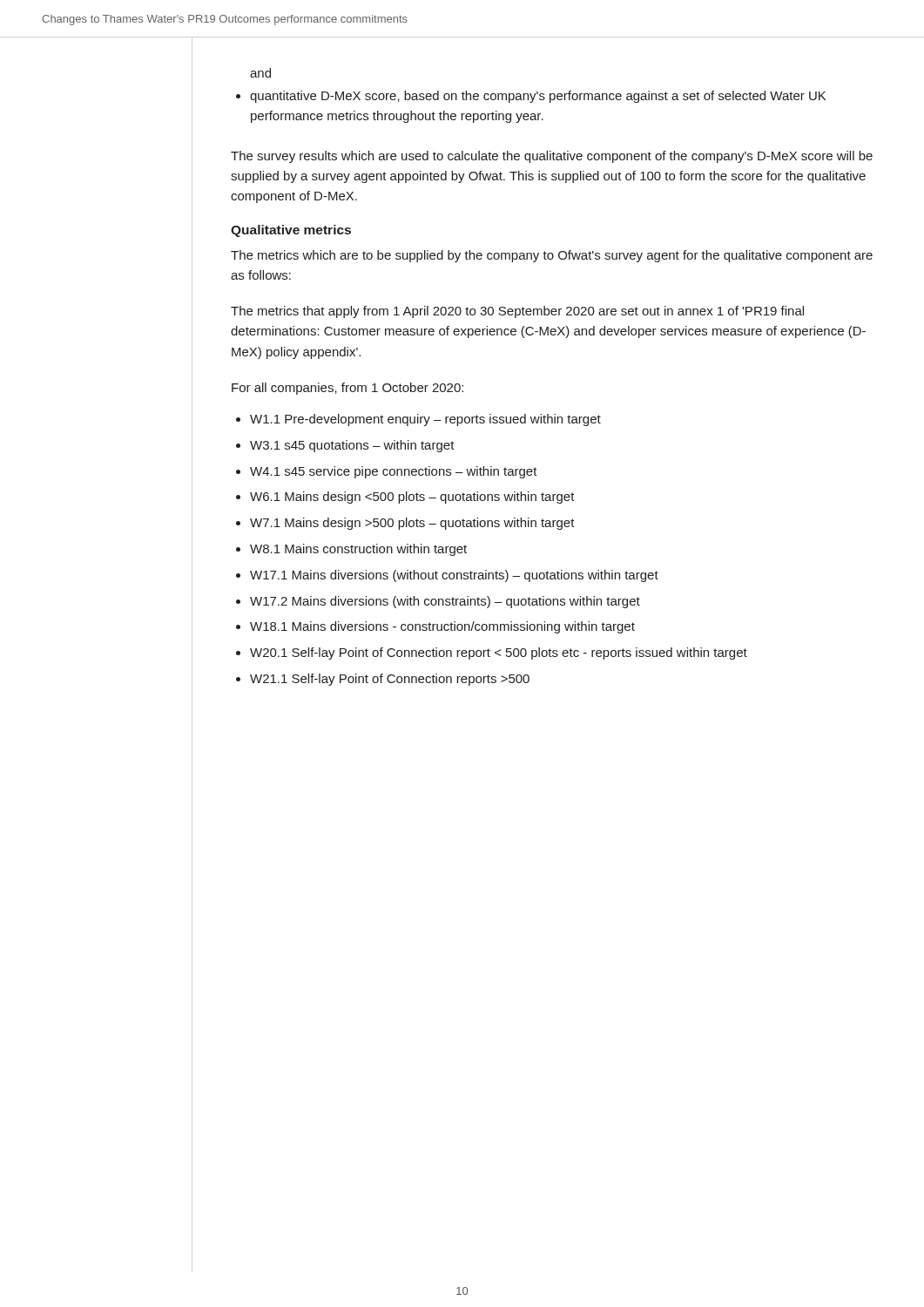Select the text block starting "The metrics which are to be"
Viewport: 924px width, 1307px height.
coord(552,265)
